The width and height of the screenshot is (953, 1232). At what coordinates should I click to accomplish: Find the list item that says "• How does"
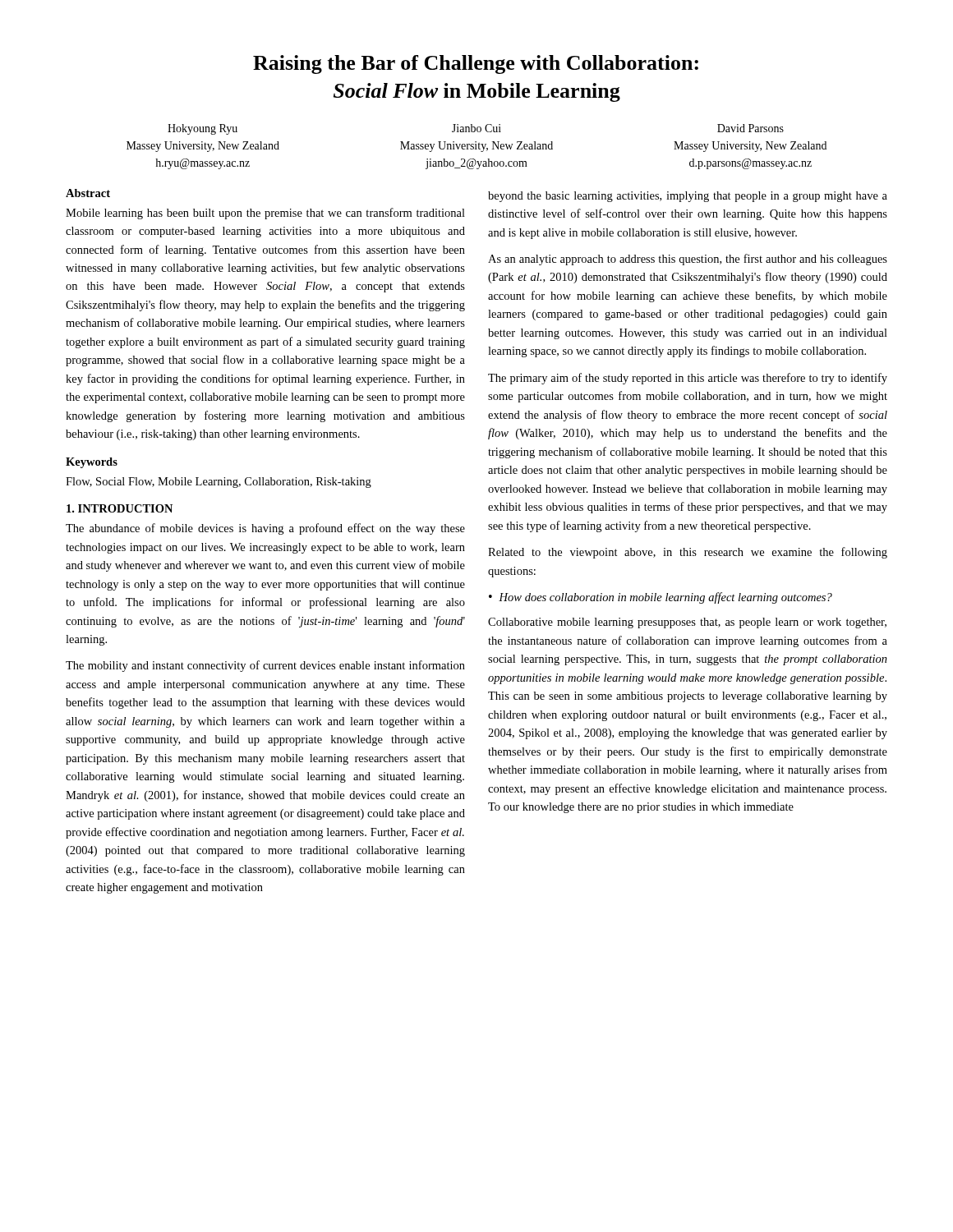click(688, 597)
